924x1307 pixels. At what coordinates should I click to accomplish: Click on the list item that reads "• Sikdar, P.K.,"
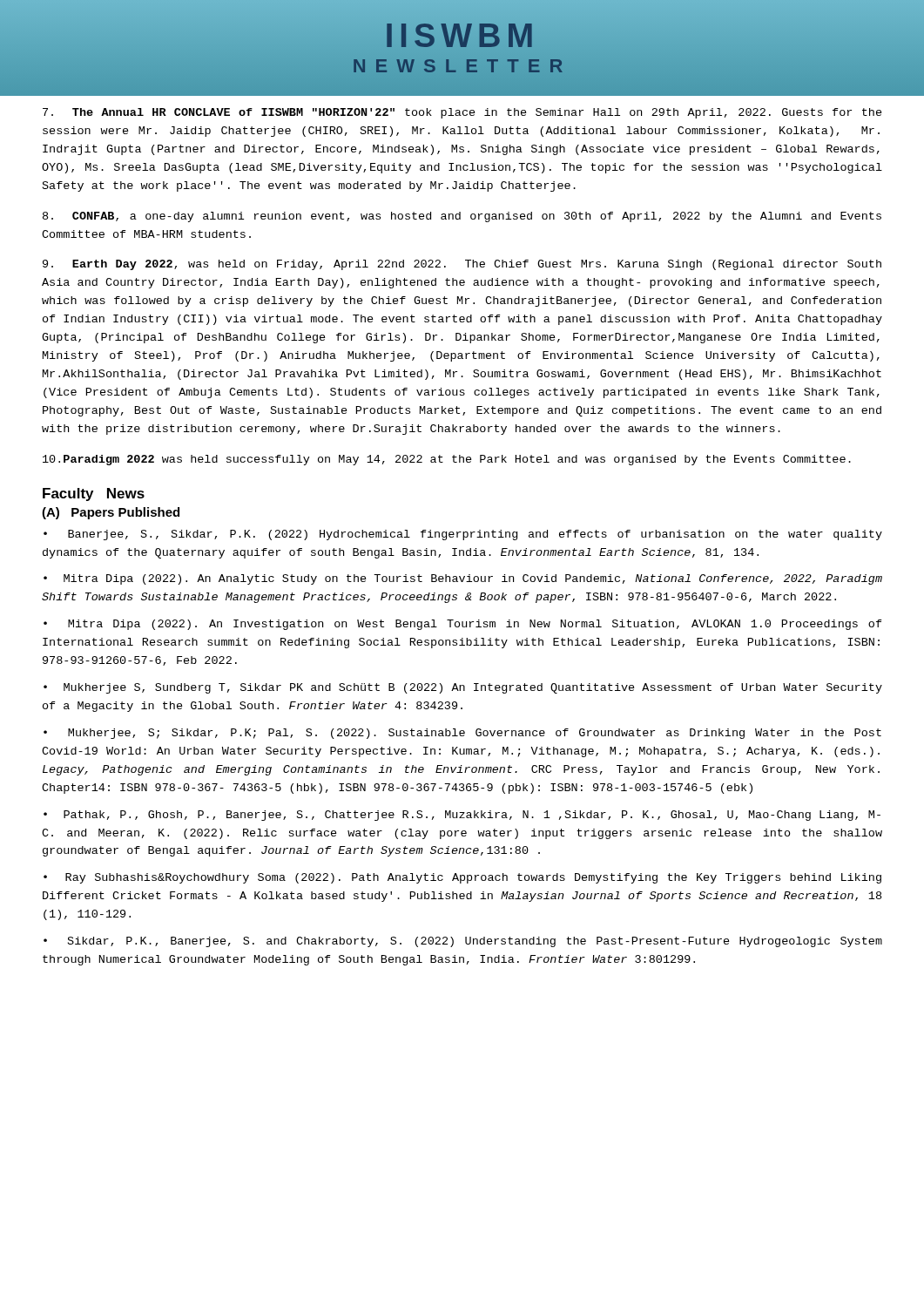[x=462, y=951]
